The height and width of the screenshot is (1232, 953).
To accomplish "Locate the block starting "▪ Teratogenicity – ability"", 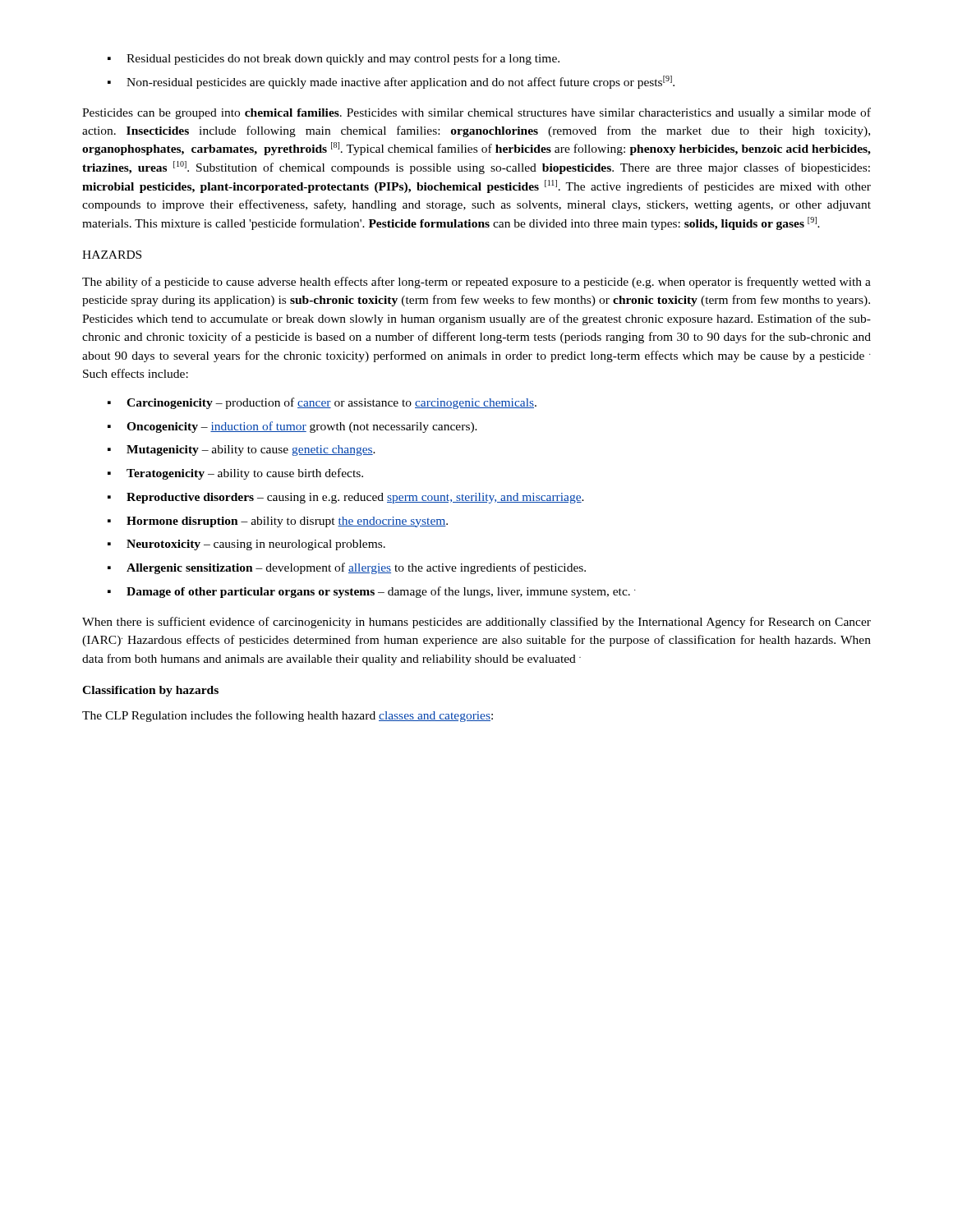I will pos(235,474).
